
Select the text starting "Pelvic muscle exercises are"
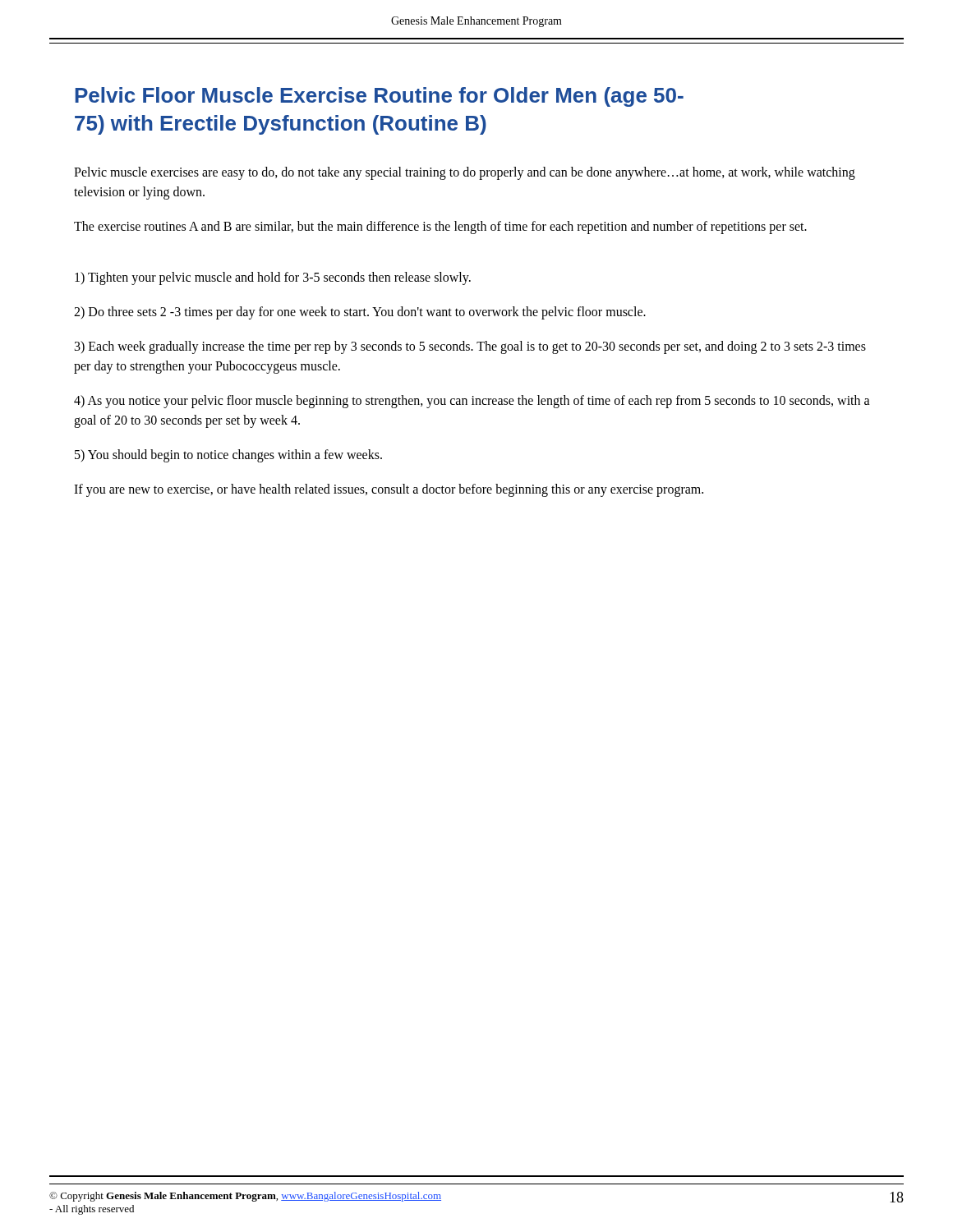[464, 182]
